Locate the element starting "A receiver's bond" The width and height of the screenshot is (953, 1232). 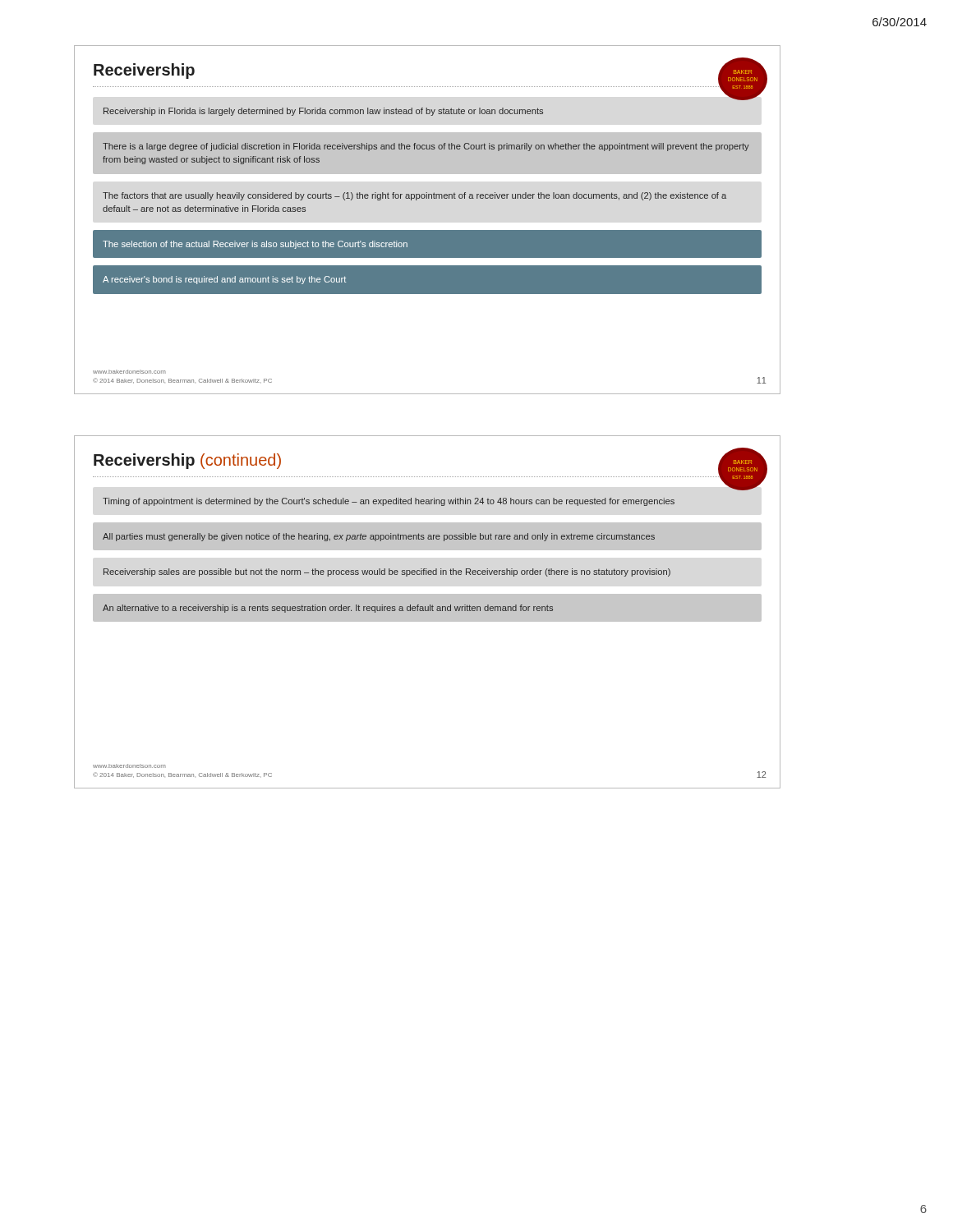(x=224, y=280)
